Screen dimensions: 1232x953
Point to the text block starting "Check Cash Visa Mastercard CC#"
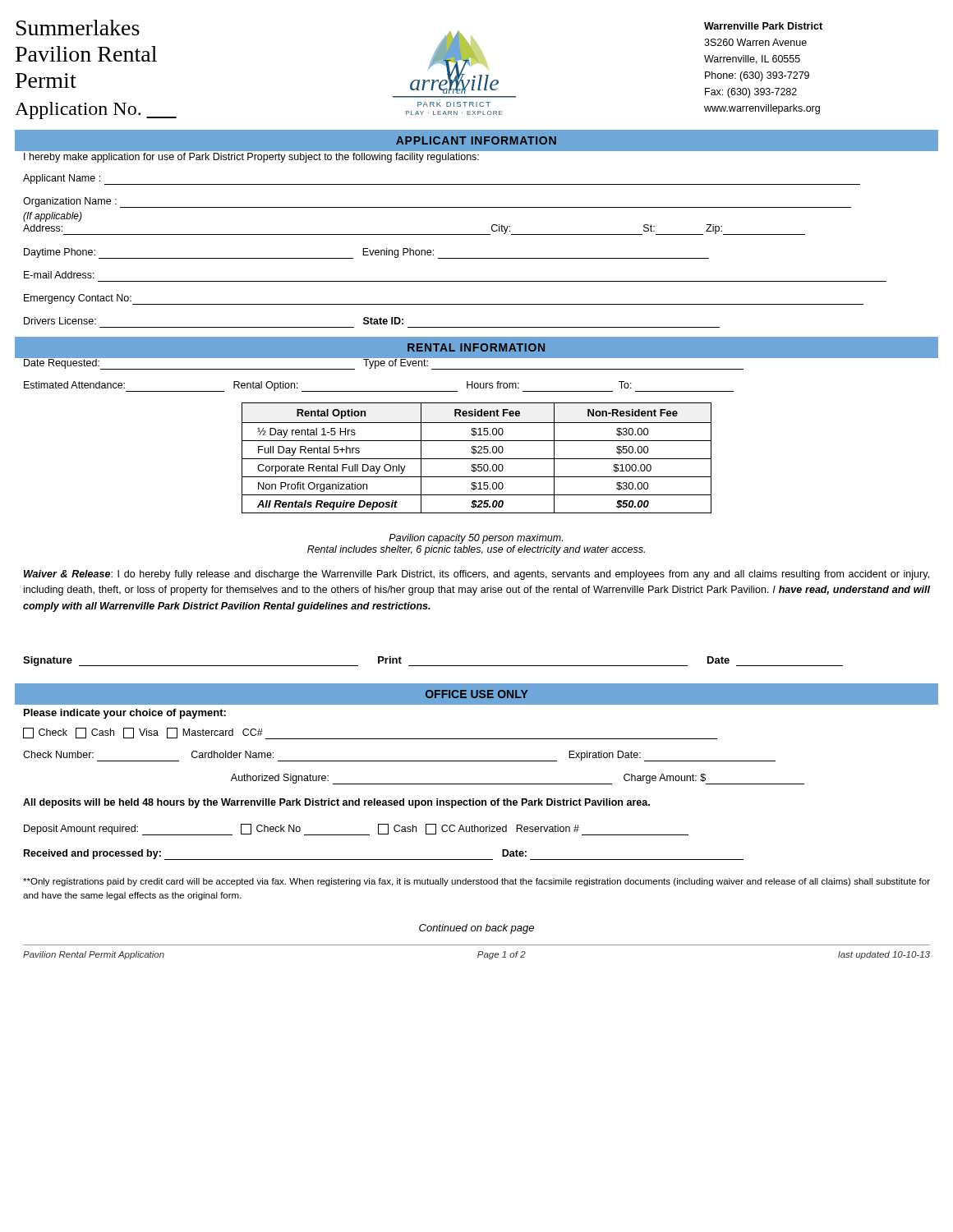370,733
